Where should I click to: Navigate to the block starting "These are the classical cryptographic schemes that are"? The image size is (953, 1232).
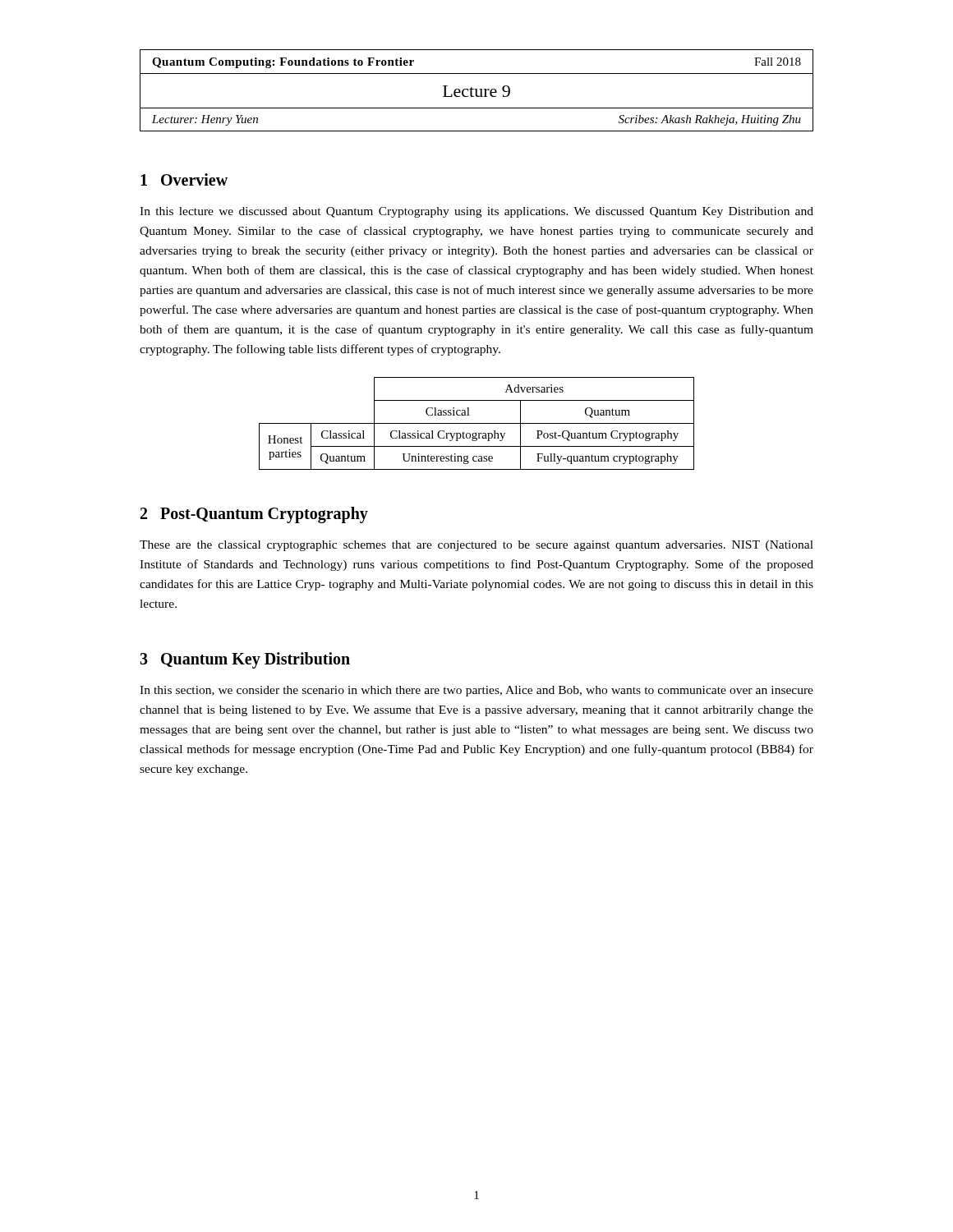tap(476, 574)
